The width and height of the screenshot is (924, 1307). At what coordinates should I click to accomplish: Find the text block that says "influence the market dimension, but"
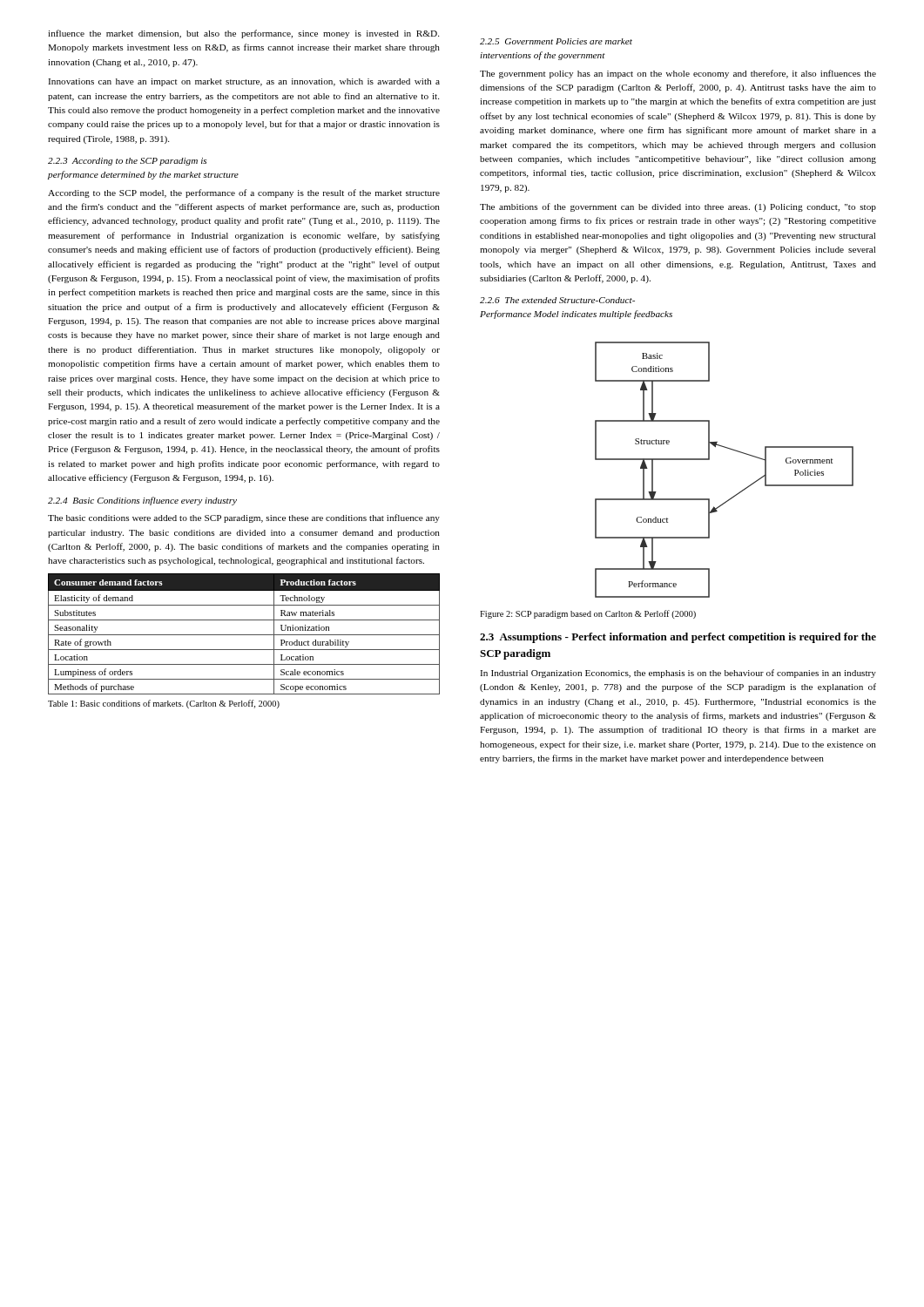pyautogui.click(x=244, y=86)
